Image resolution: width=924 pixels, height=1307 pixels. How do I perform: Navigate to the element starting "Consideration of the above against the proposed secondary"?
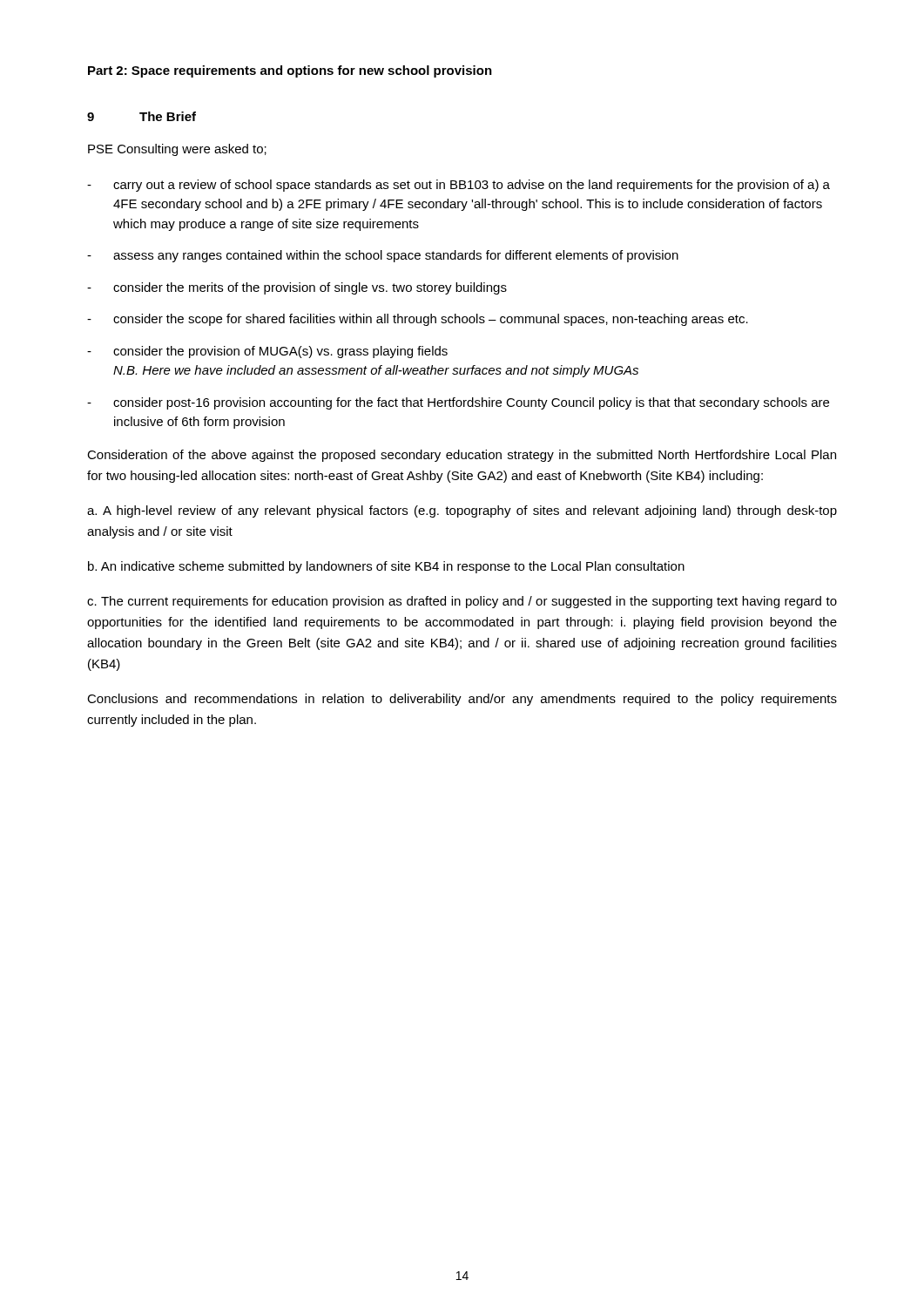point(462,464)
